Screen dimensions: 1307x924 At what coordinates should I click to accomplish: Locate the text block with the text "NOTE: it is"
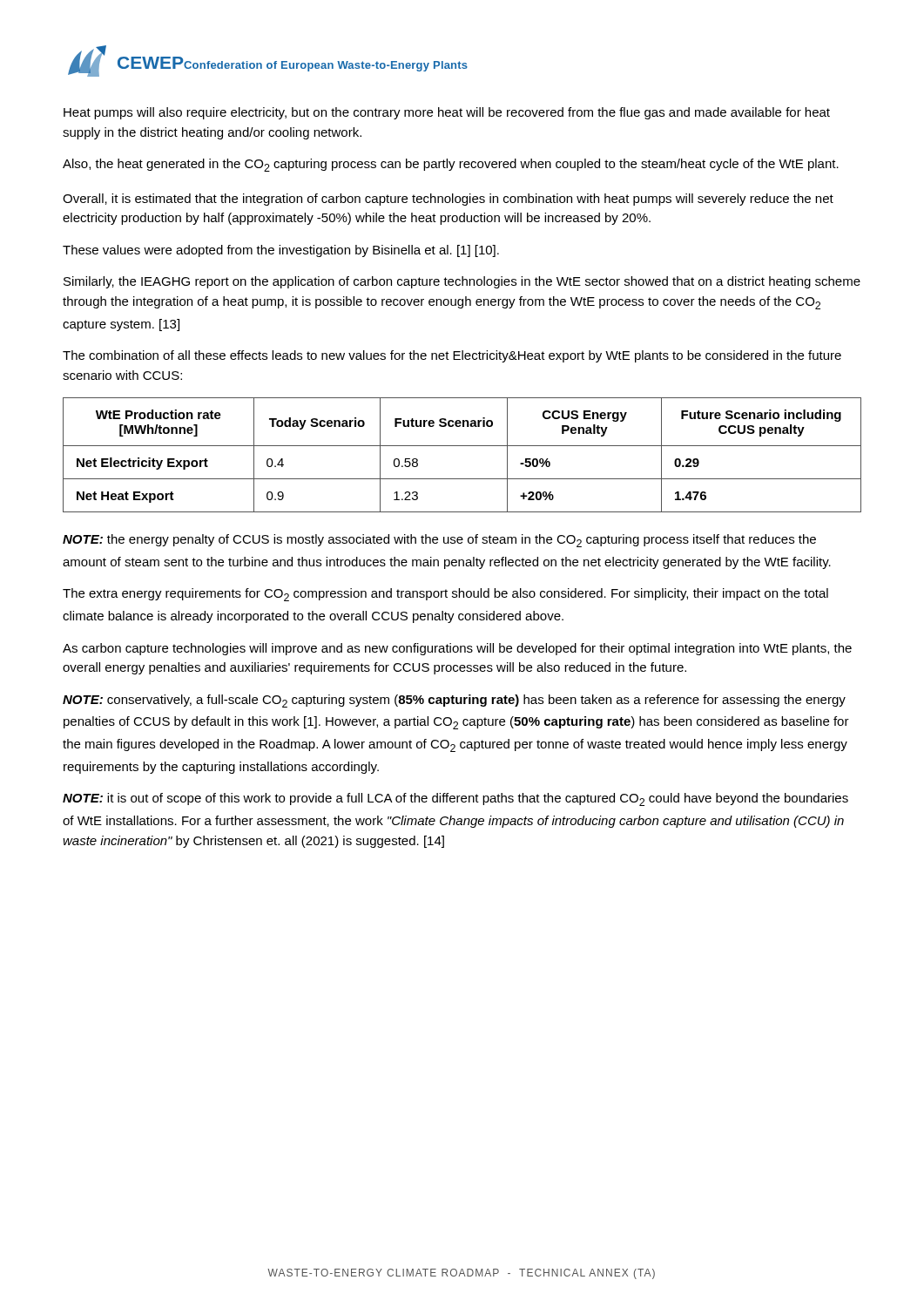point(456,819)
